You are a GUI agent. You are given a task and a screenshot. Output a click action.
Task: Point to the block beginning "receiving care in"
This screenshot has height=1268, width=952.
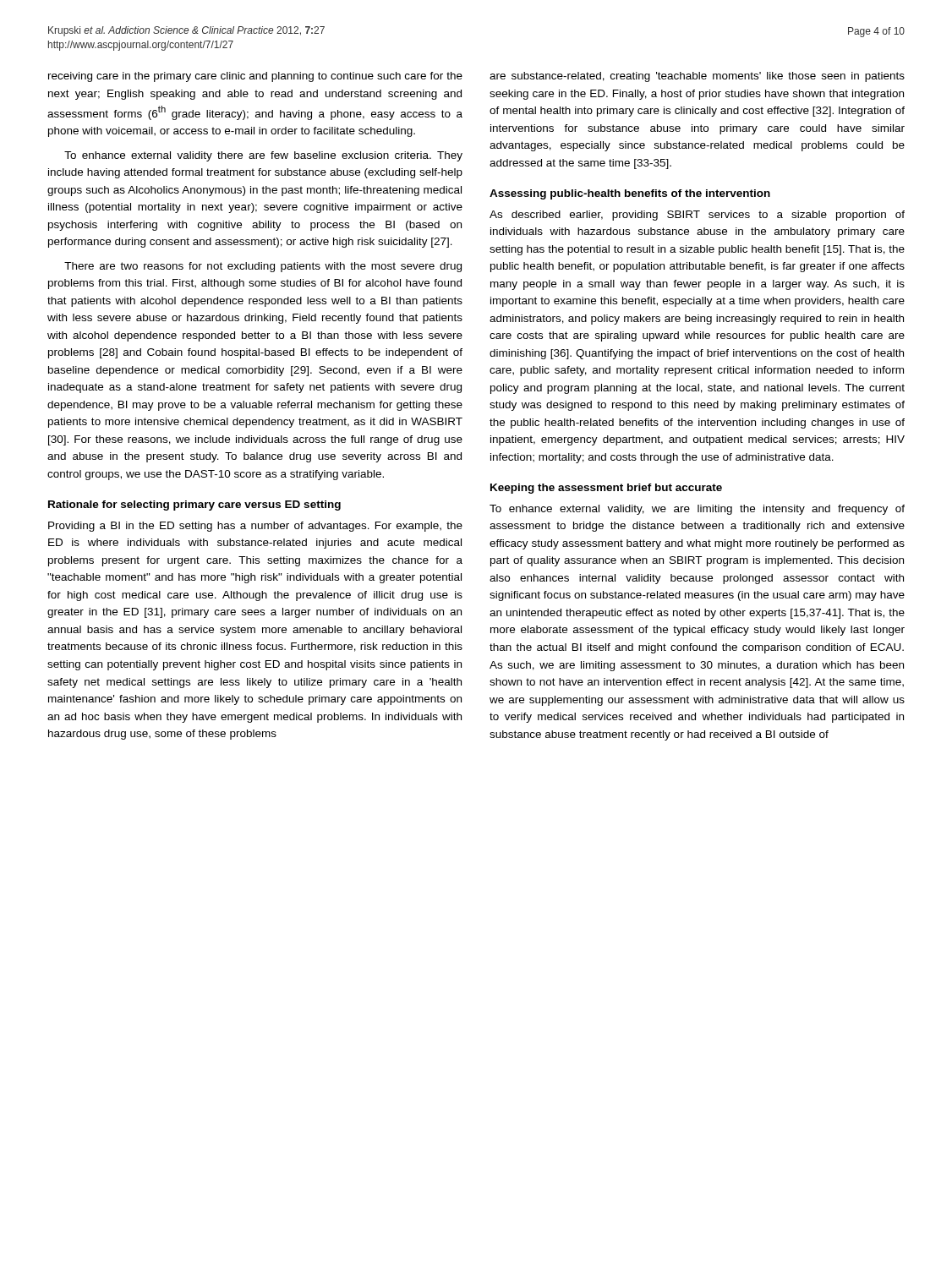point(255,275)
